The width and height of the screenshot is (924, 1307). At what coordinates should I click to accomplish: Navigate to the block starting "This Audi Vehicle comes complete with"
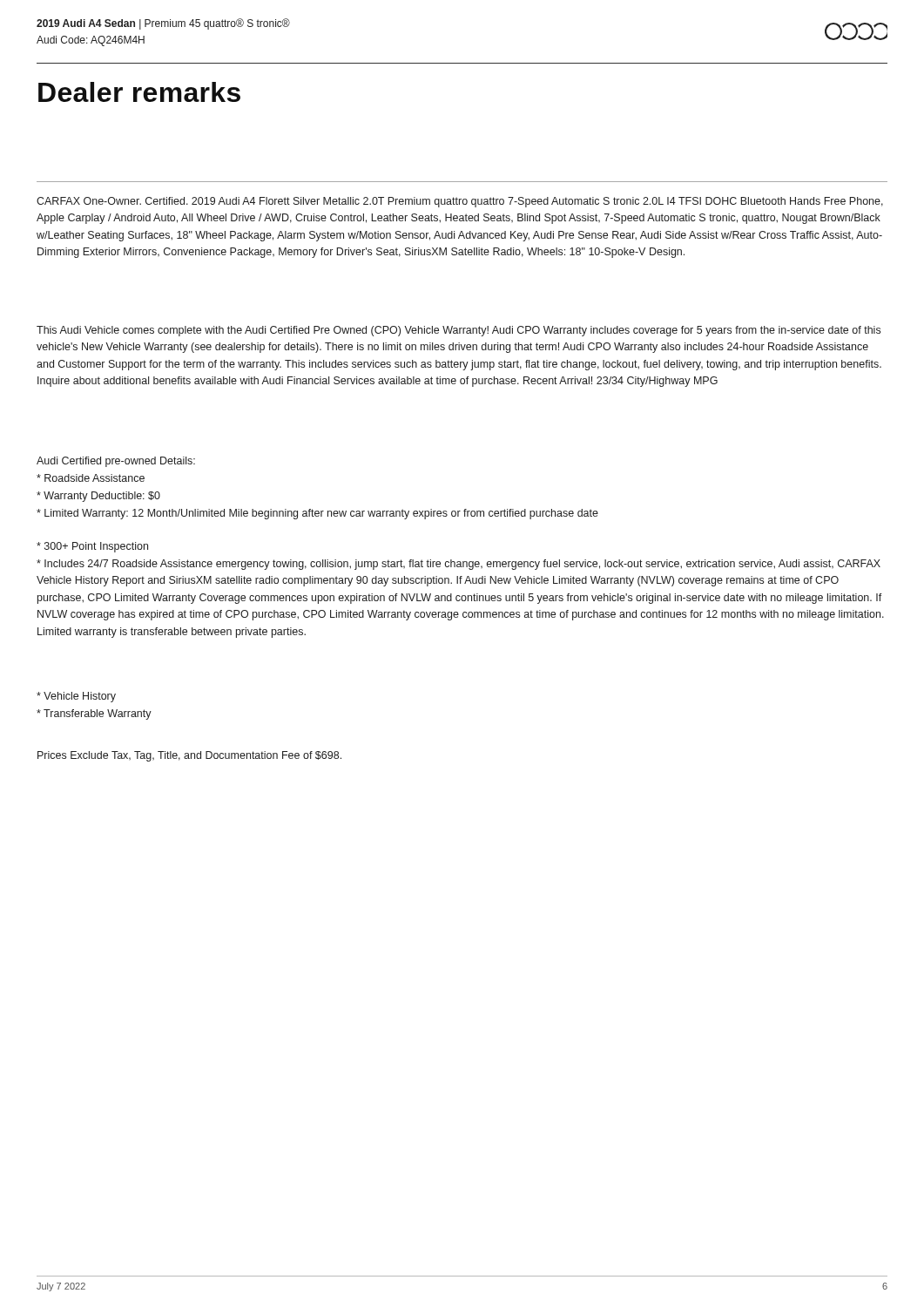459,356
